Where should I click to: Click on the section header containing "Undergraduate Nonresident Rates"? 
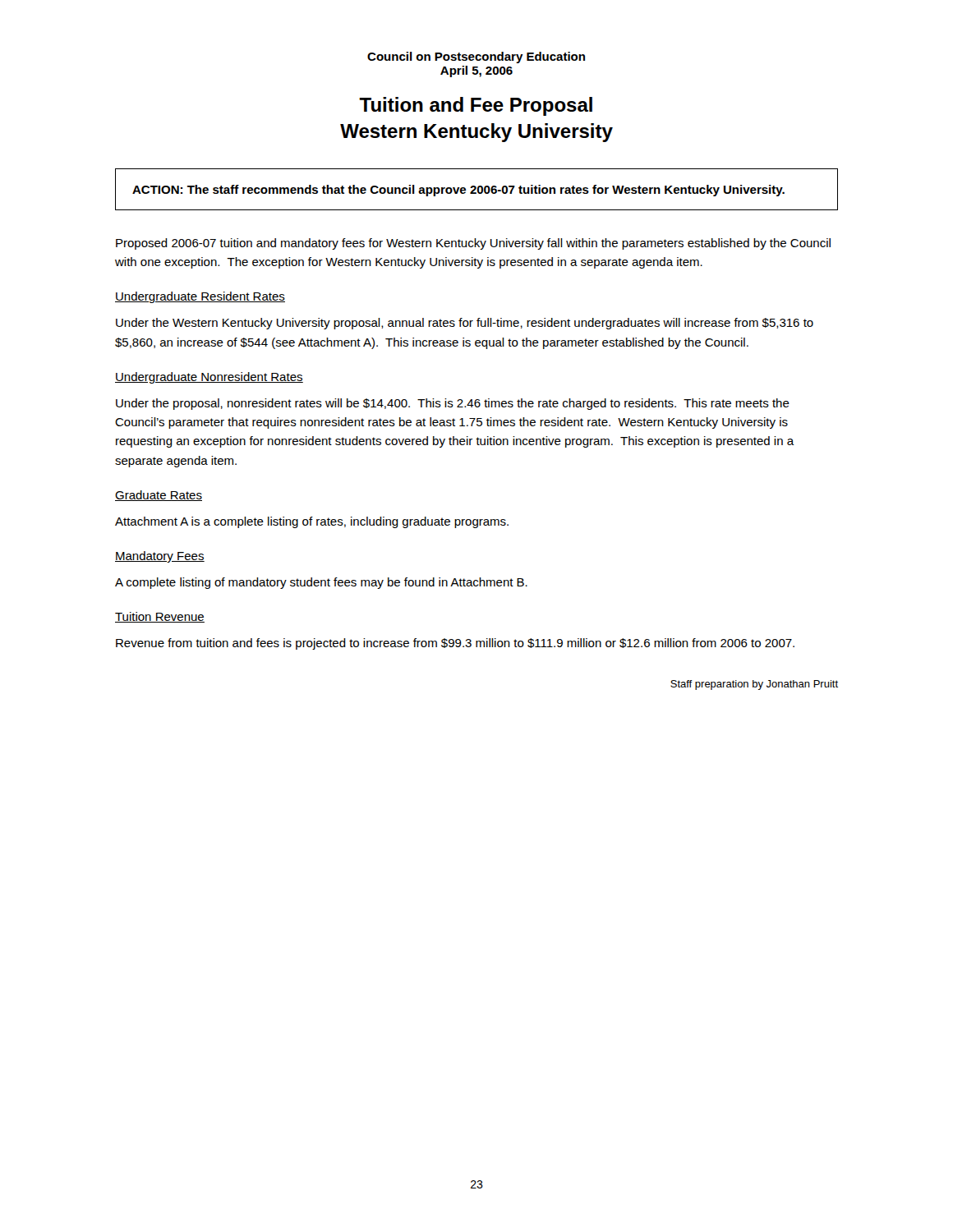209,376
